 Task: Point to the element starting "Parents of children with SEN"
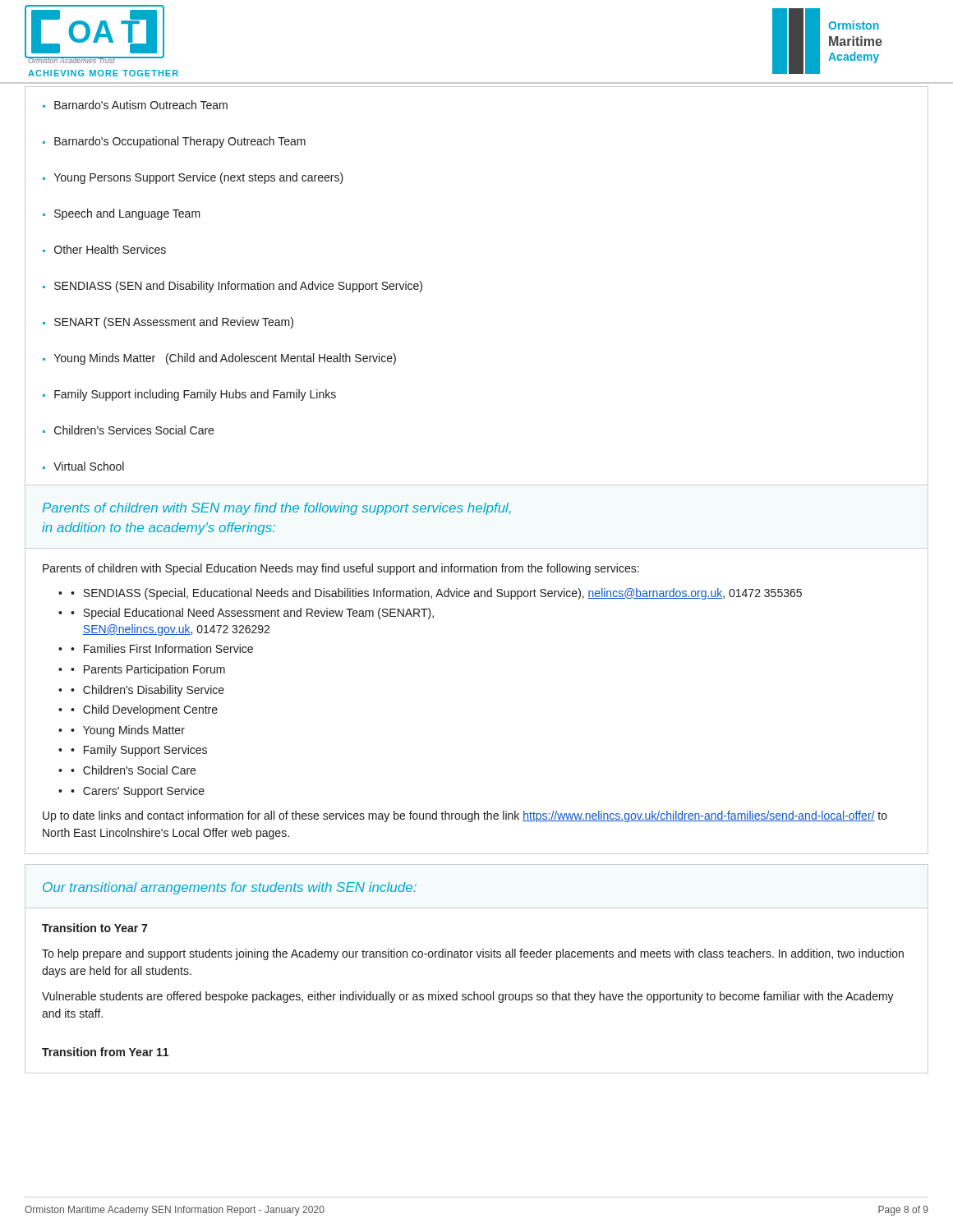(x=277, y=518)
